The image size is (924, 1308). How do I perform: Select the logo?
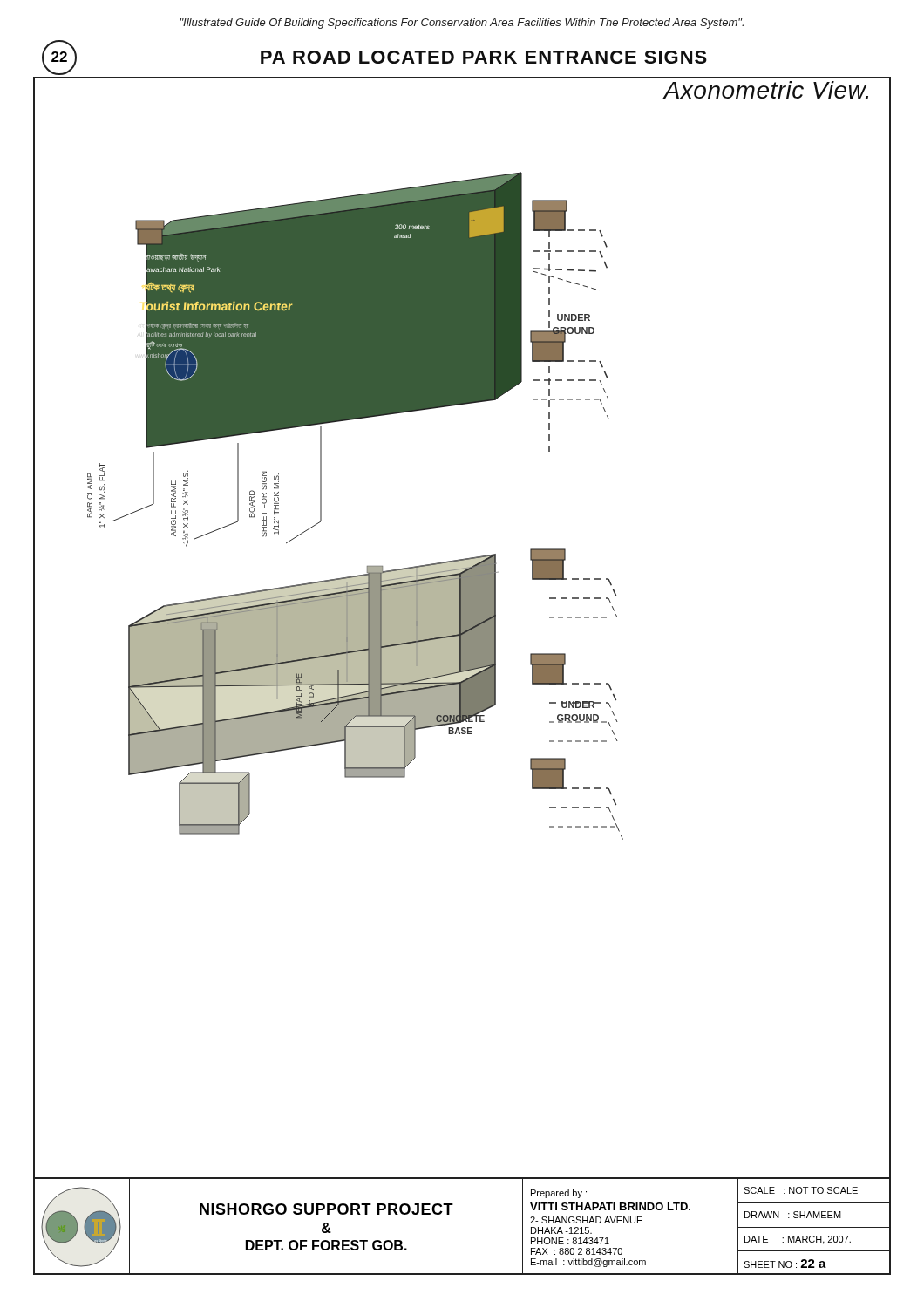tap(81, 1227)
